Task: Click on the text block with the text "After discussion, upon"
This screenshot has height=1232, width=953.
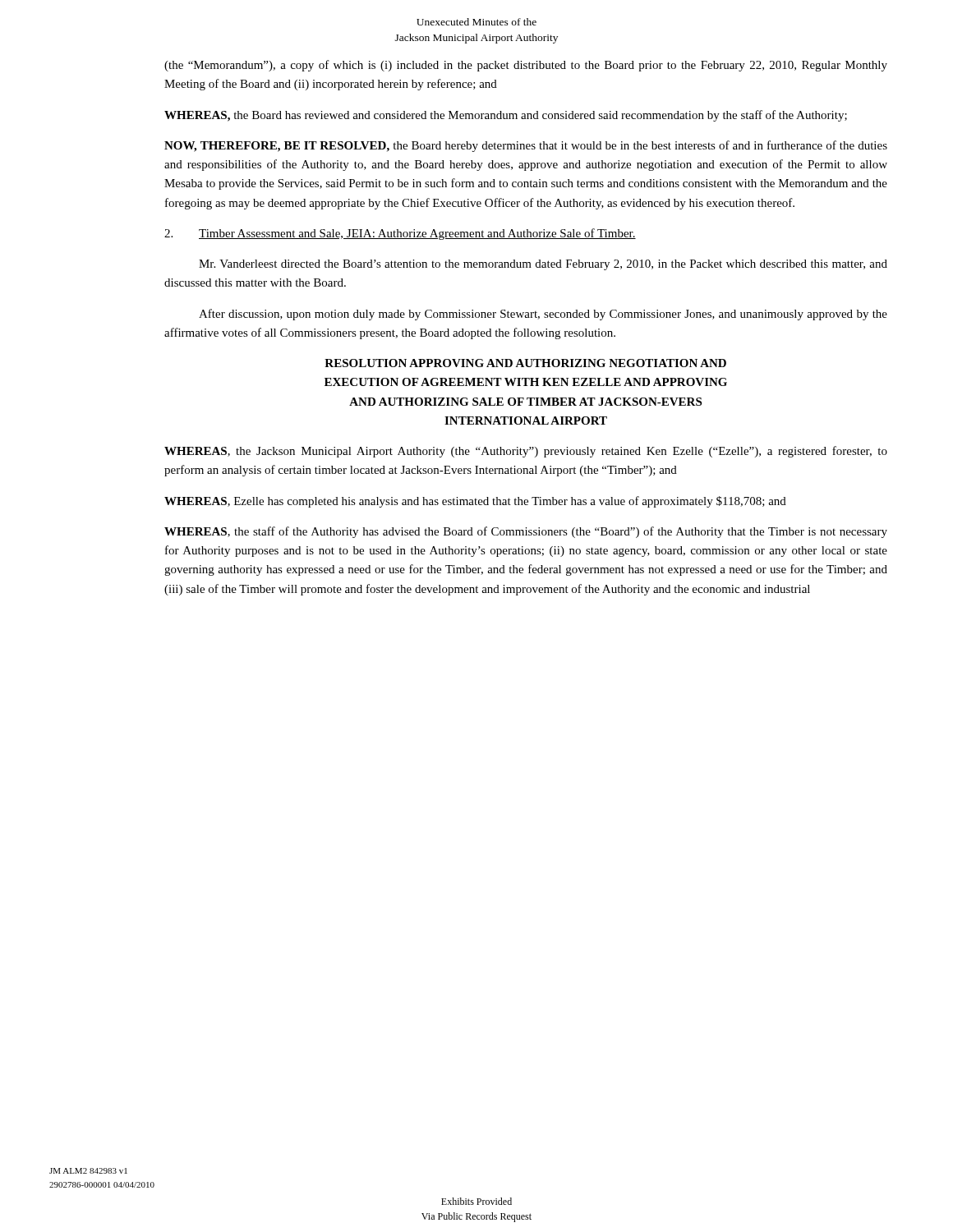Action: pos(526,323)
